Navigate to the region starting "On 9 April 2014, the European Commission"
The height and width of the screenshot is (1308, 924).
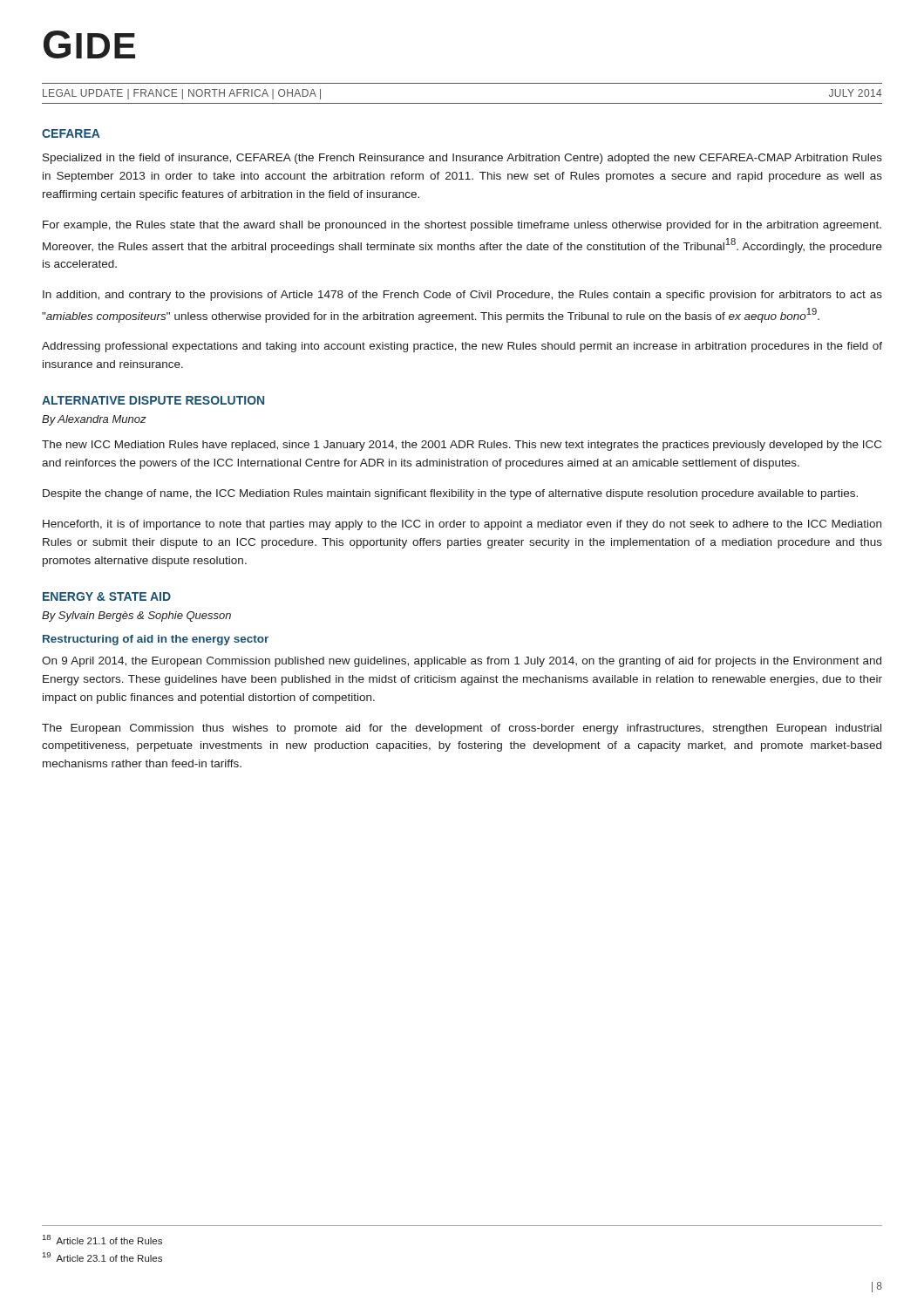pos(462,679)
